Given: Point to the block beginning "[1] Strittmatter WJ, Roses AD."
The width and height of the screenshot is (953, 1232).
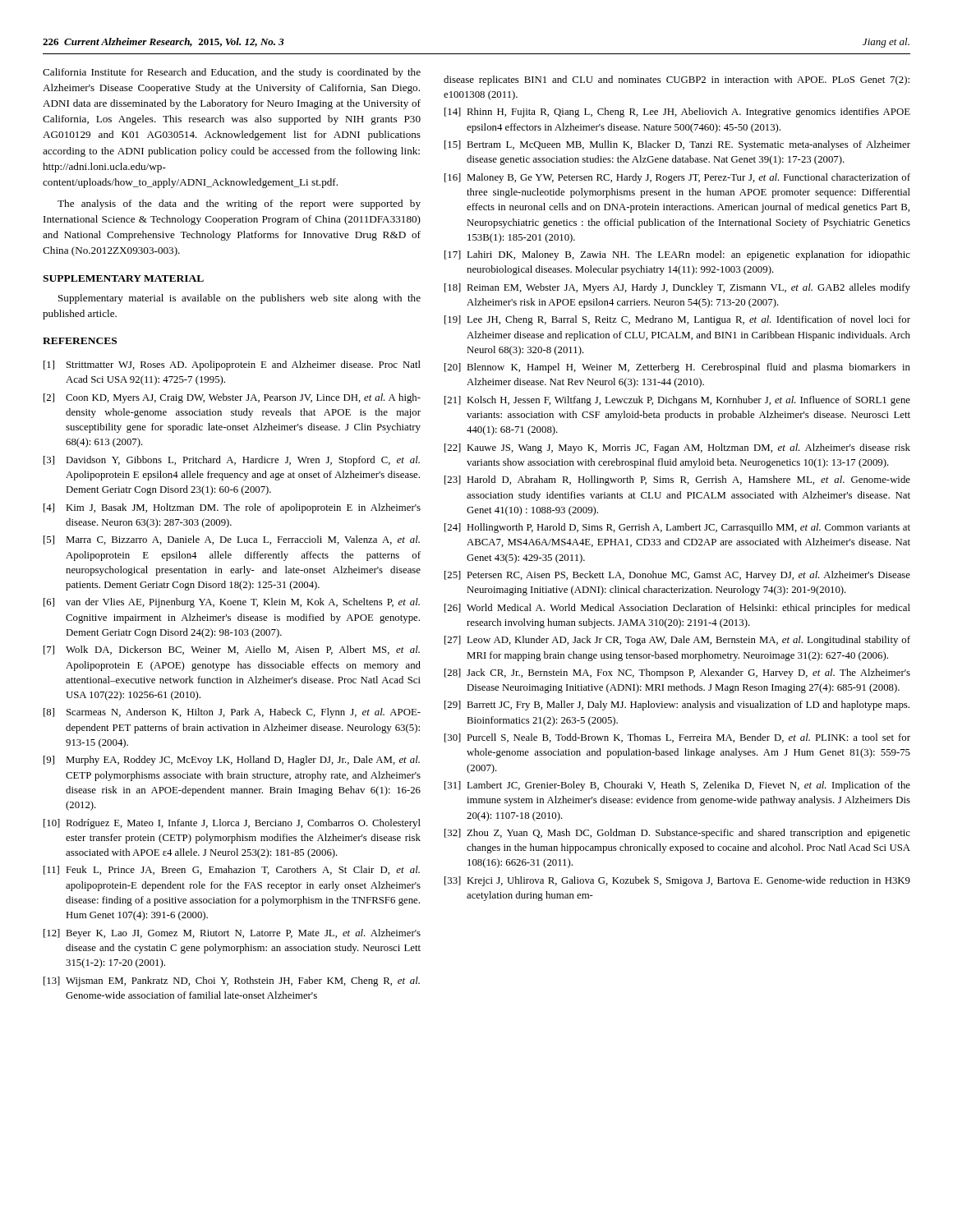Looking at the screenshot, I should (232, 372).
